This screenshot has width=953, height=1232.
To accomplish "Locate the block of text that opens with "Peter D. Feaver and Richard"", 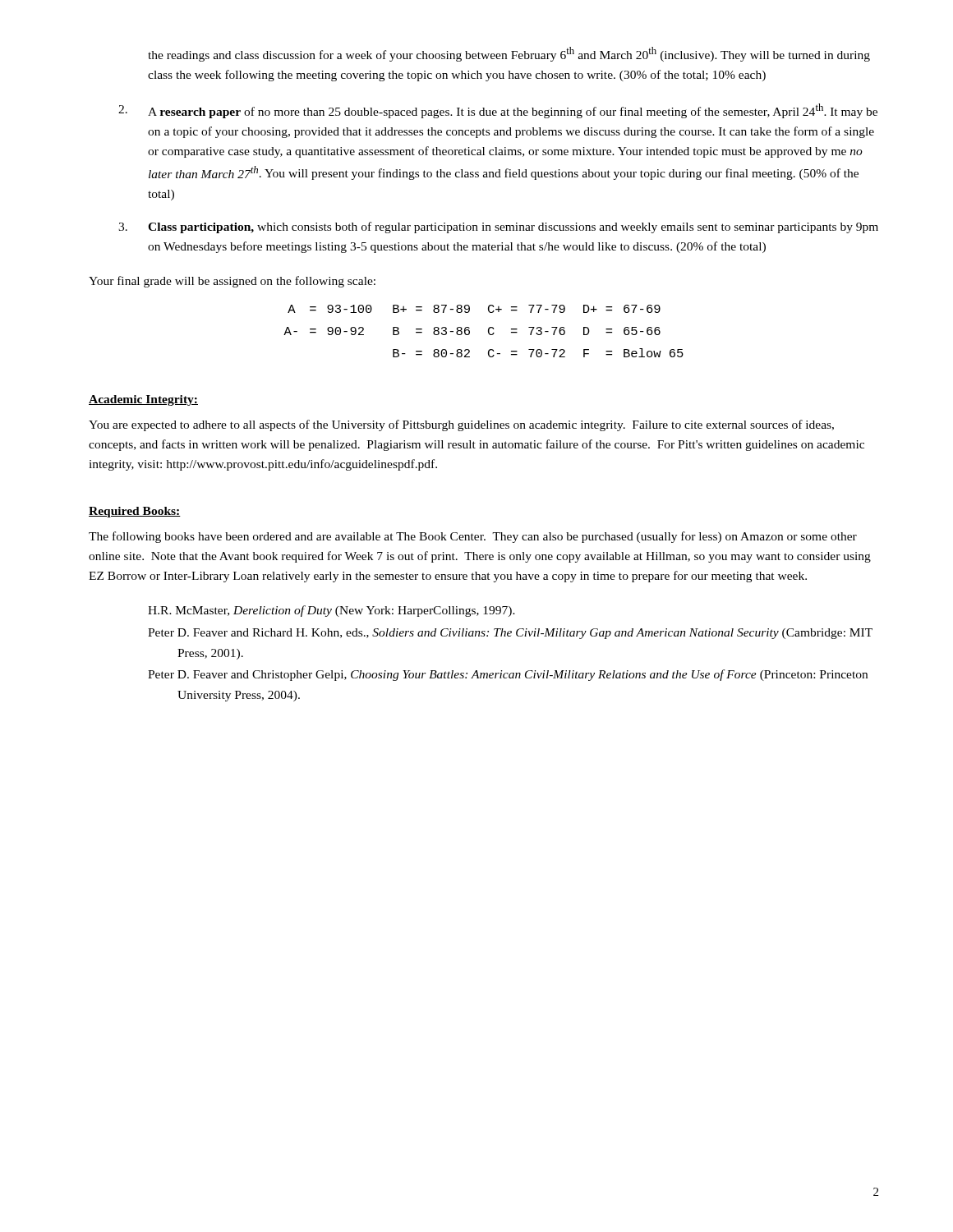I will [x=510, y=642].
